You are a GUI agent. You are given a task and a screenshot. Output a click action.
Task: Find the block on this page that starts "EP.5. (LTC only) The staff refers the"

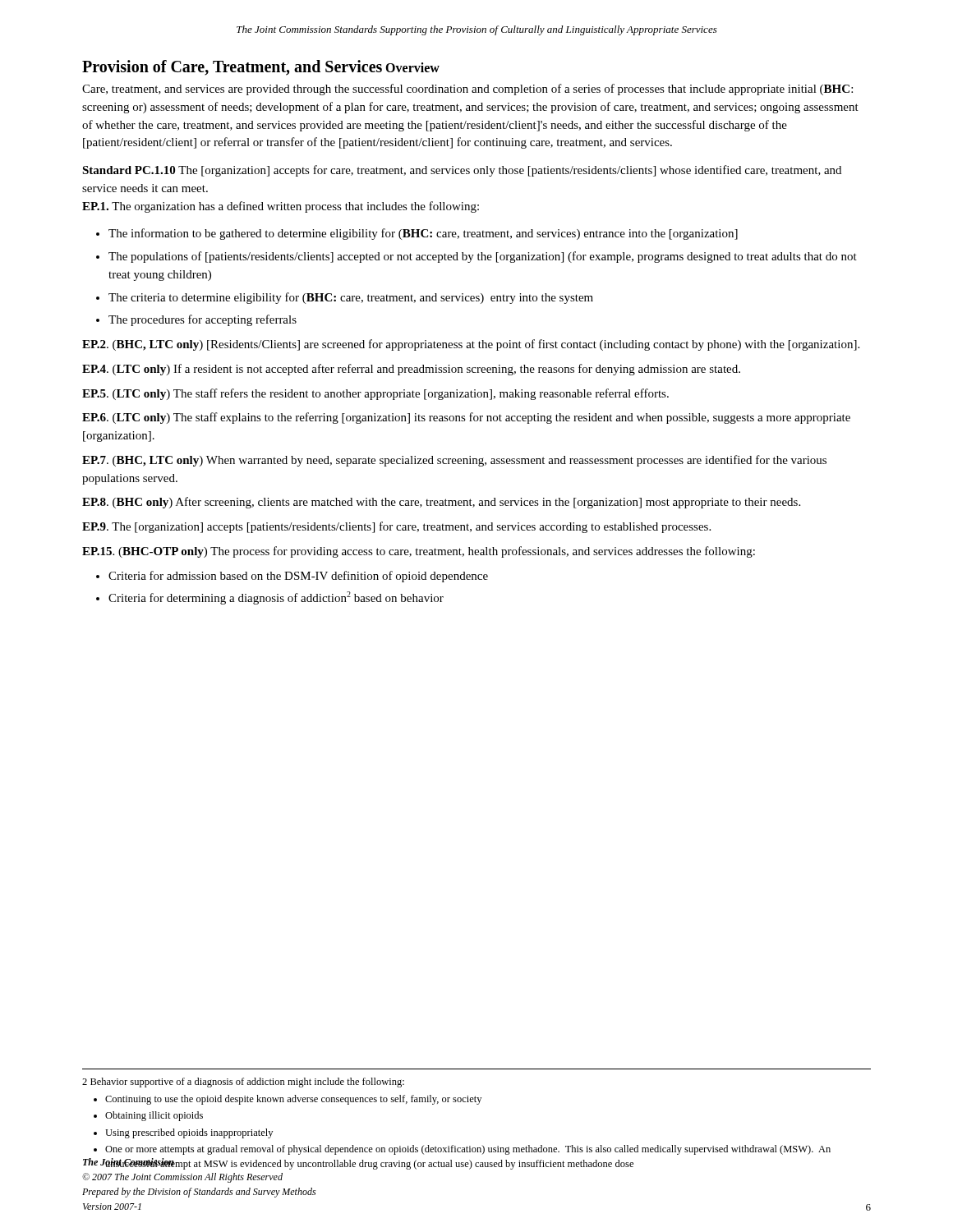point(476,394)
